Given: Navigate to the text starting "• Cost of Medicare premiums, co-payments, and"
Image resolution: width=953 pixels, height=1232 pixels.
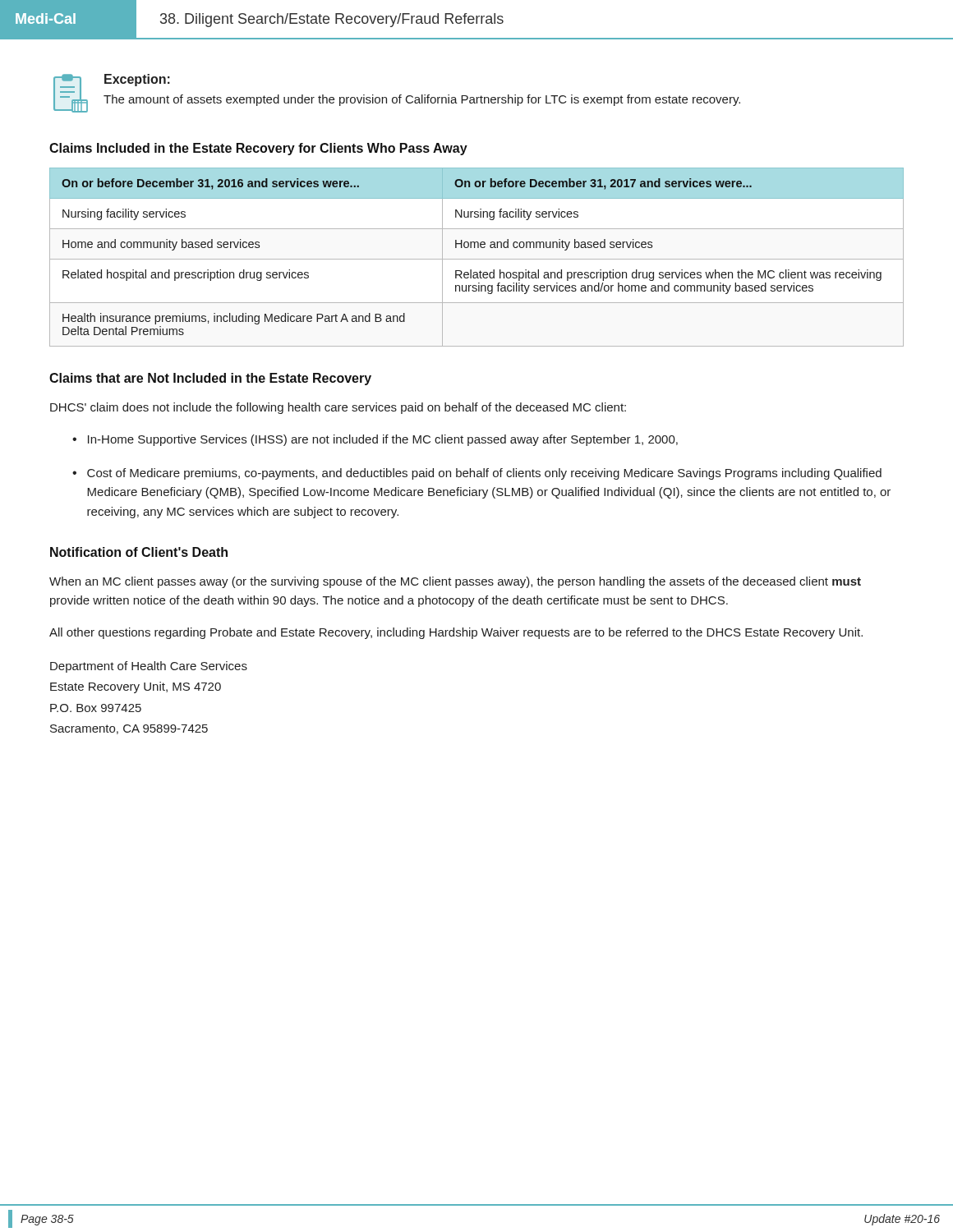Looking at the screenshot, I should [488, 492].
